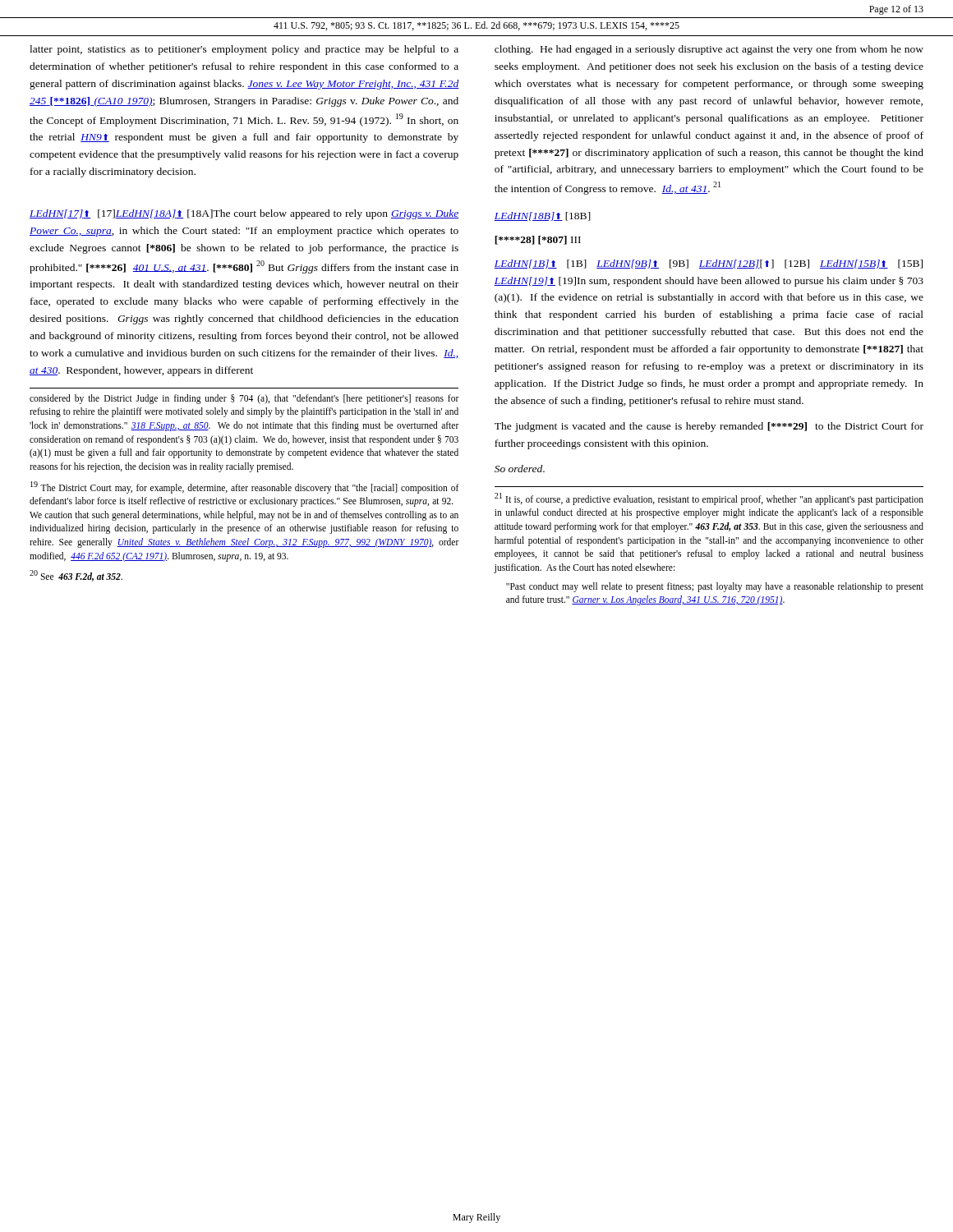The image size is (953, 1232).
Task: Click on the text block starting "LEdHN[17]⬆ [17]LEdHN[18A]⬆ [18A]The court below appeared to rely"
Action: (244, 291)
